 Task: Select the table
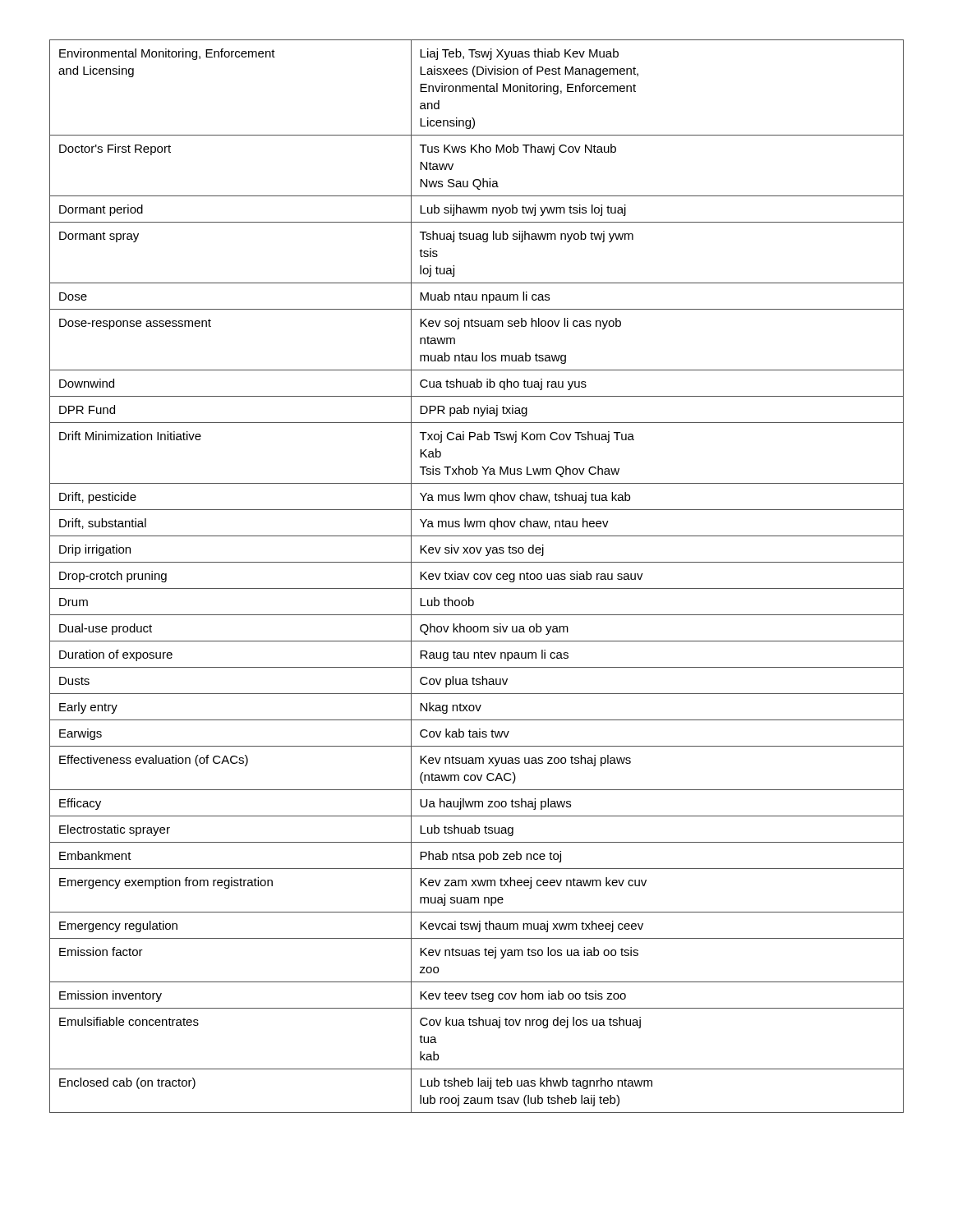476,576
